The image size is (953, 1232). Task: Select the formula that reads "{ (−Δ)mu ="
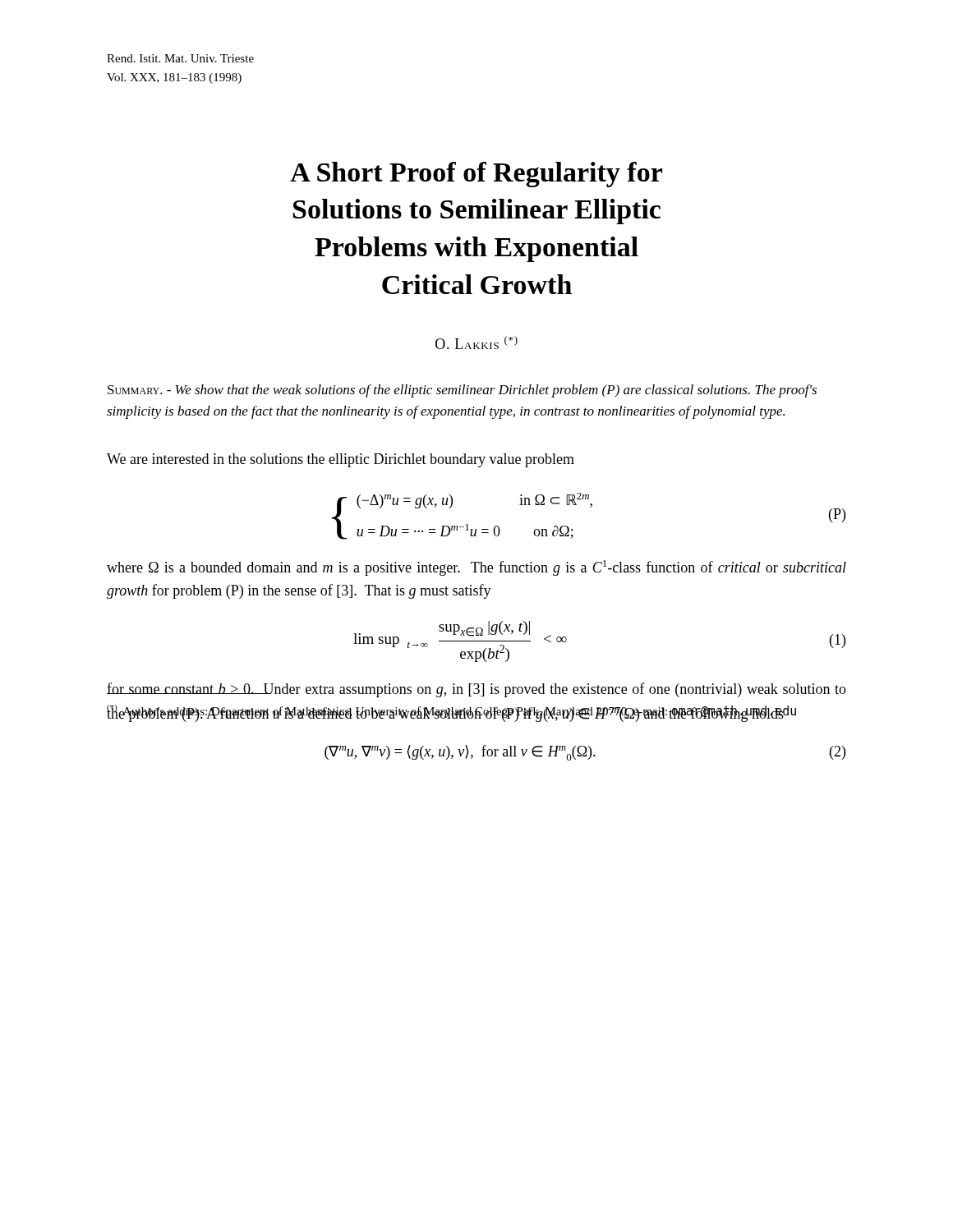click(476, 515)
